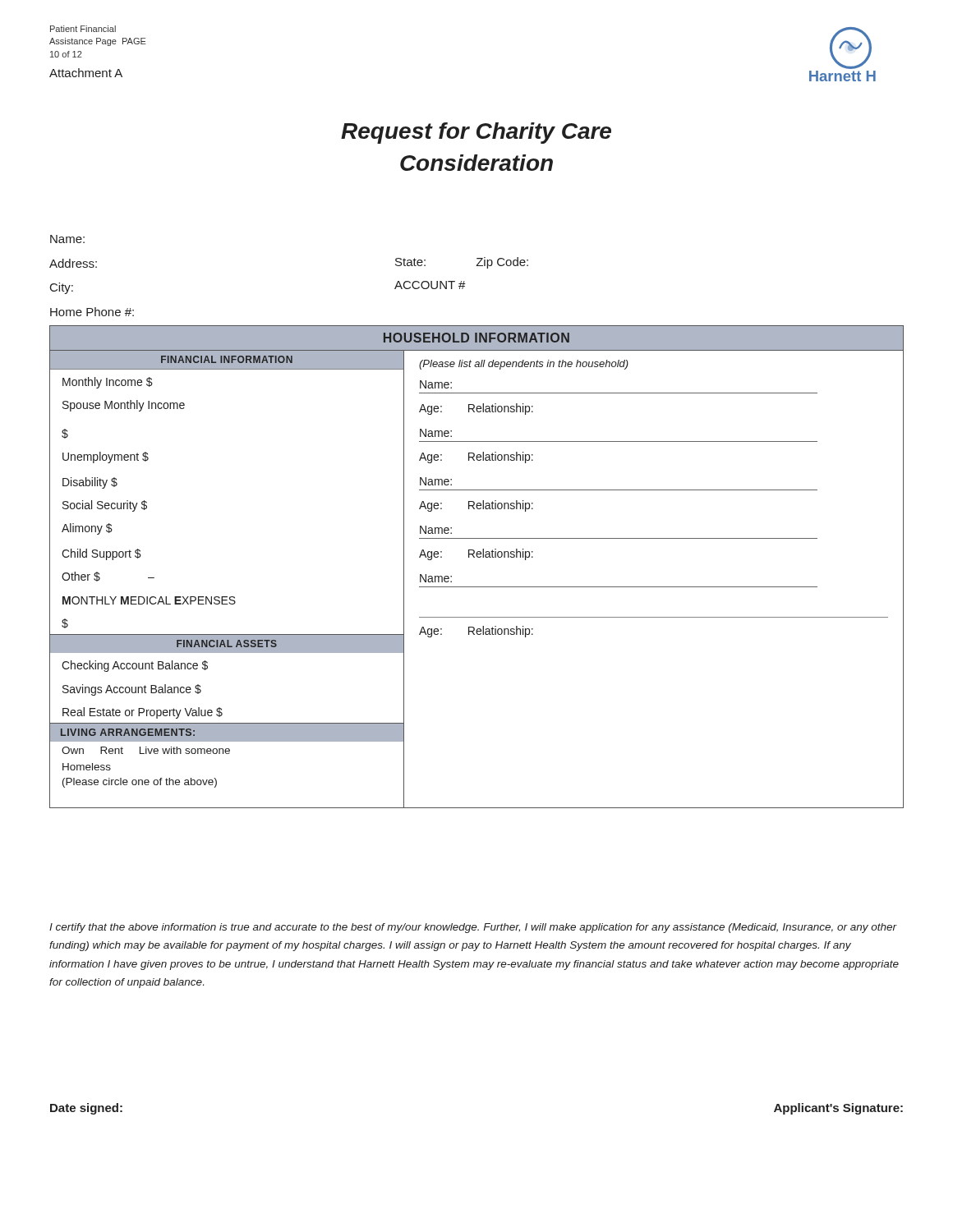
Task: Where does it say "ACCOUNT #"?
Action: (430, 285)
